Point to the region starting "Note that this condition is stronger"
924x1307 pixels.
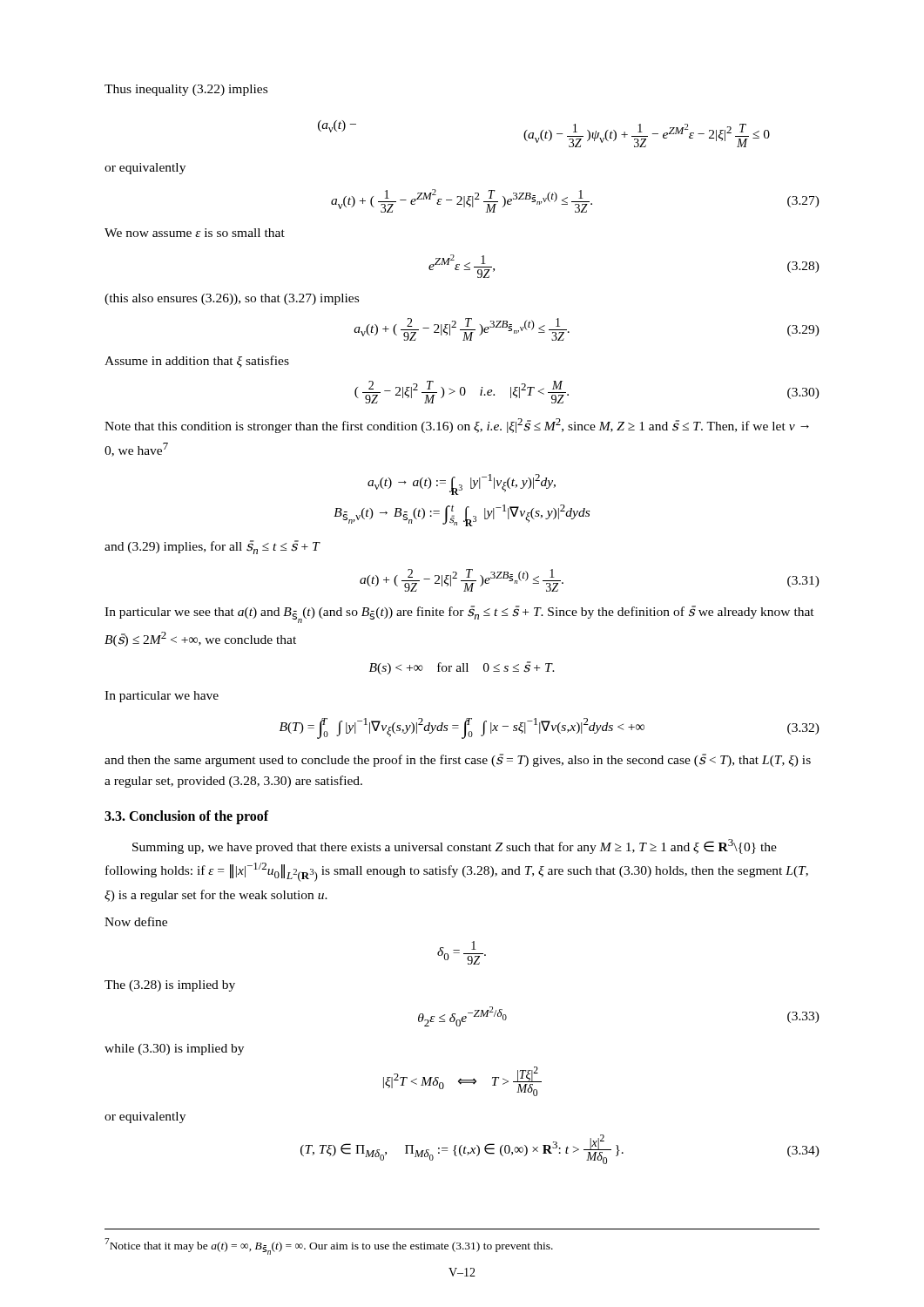tap(458, 436)
